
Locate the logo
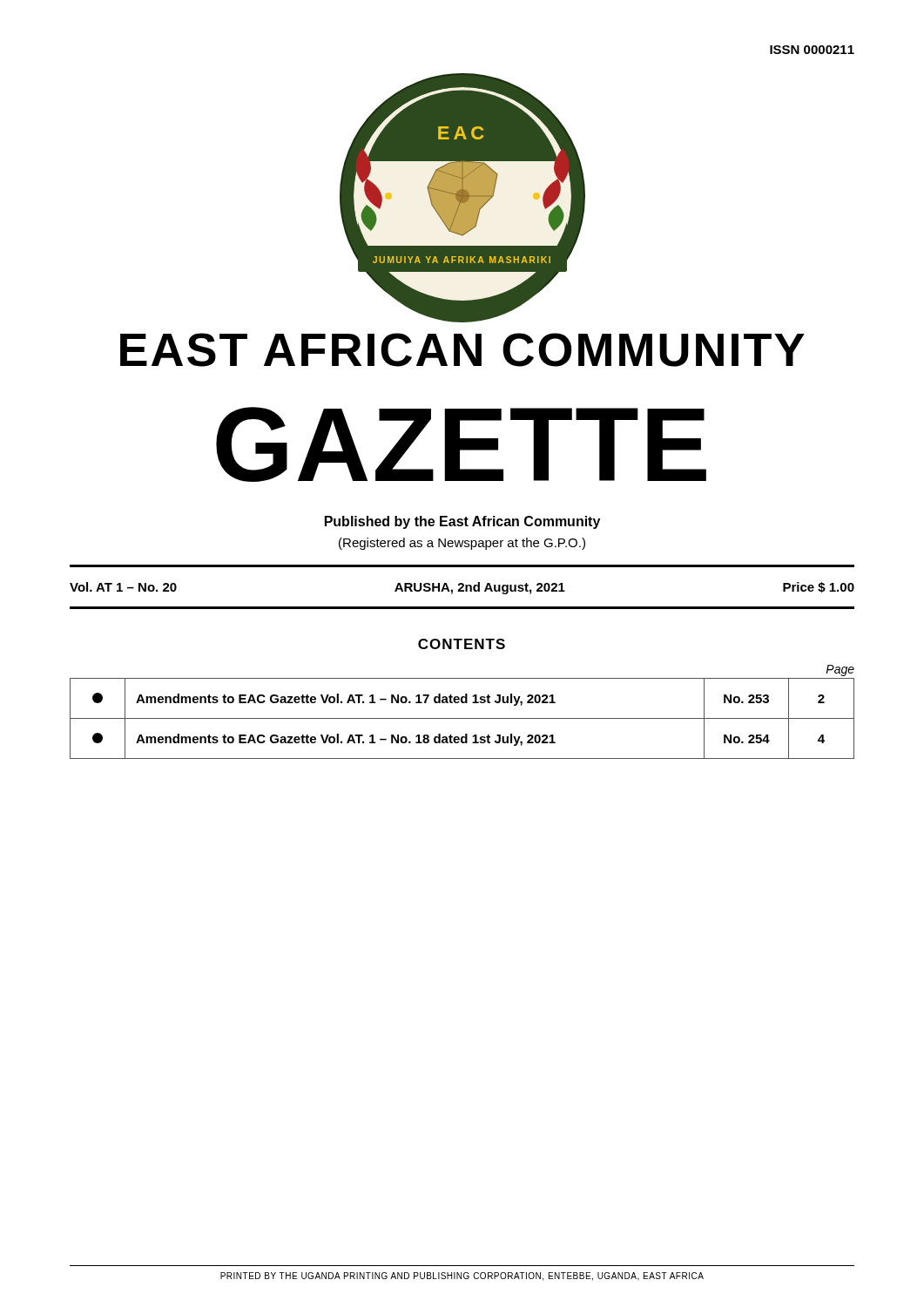point(462,198)
